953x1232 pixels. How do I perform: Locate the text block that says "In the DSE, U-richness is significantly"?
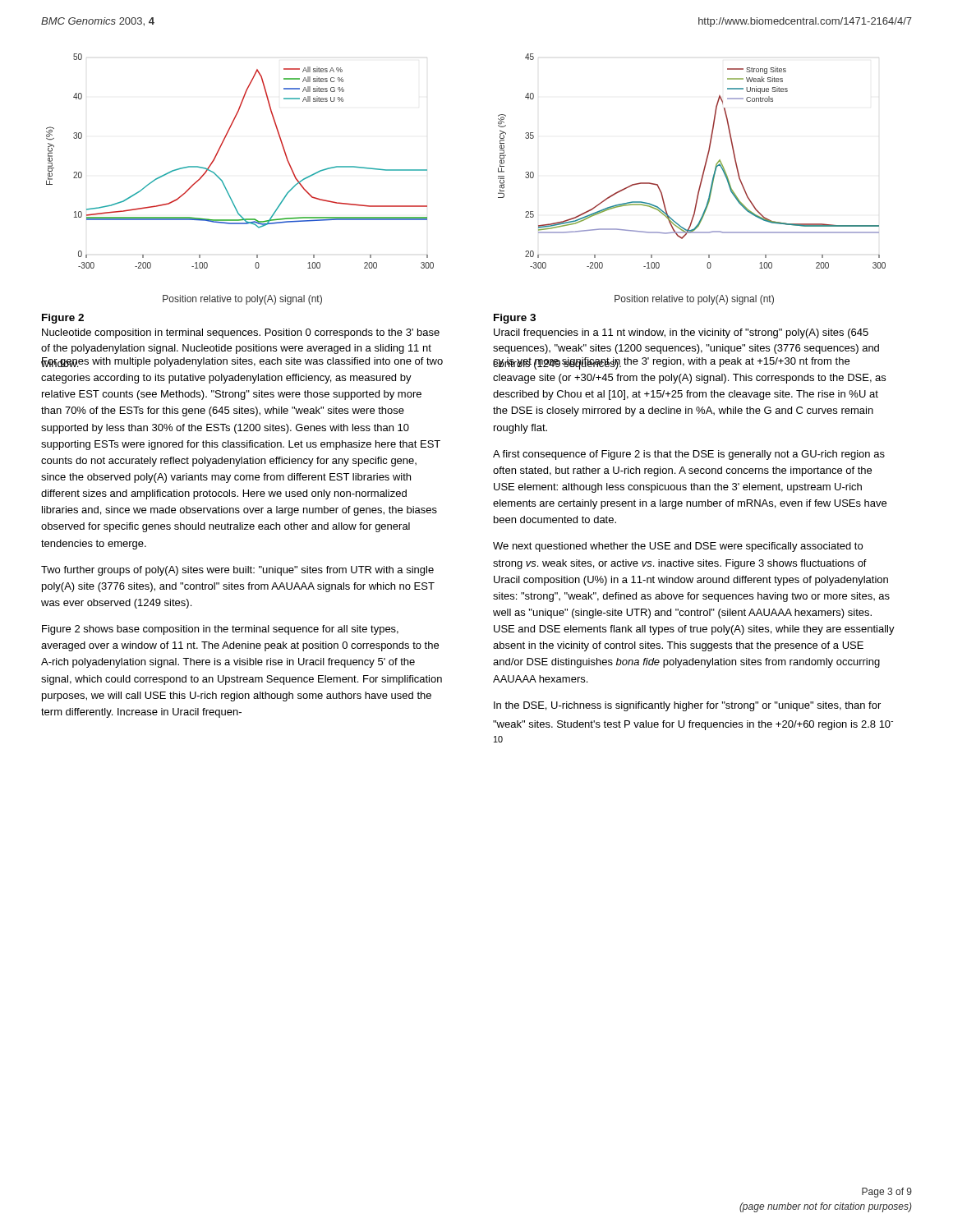click(693, 722)
